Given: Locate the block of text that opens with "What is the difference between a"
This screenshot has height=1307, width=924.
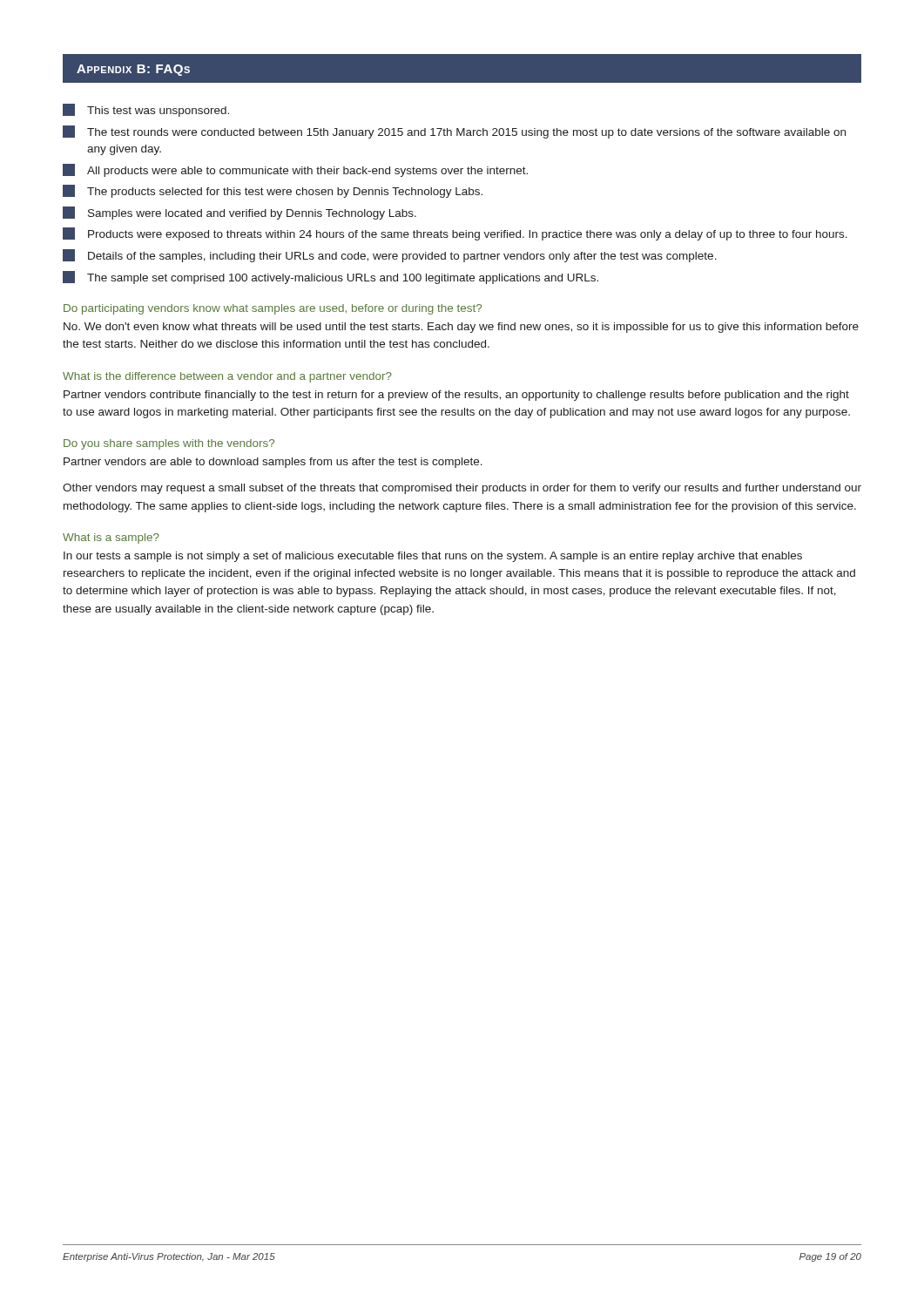Looking at the screenshot, I should (227, 376).
